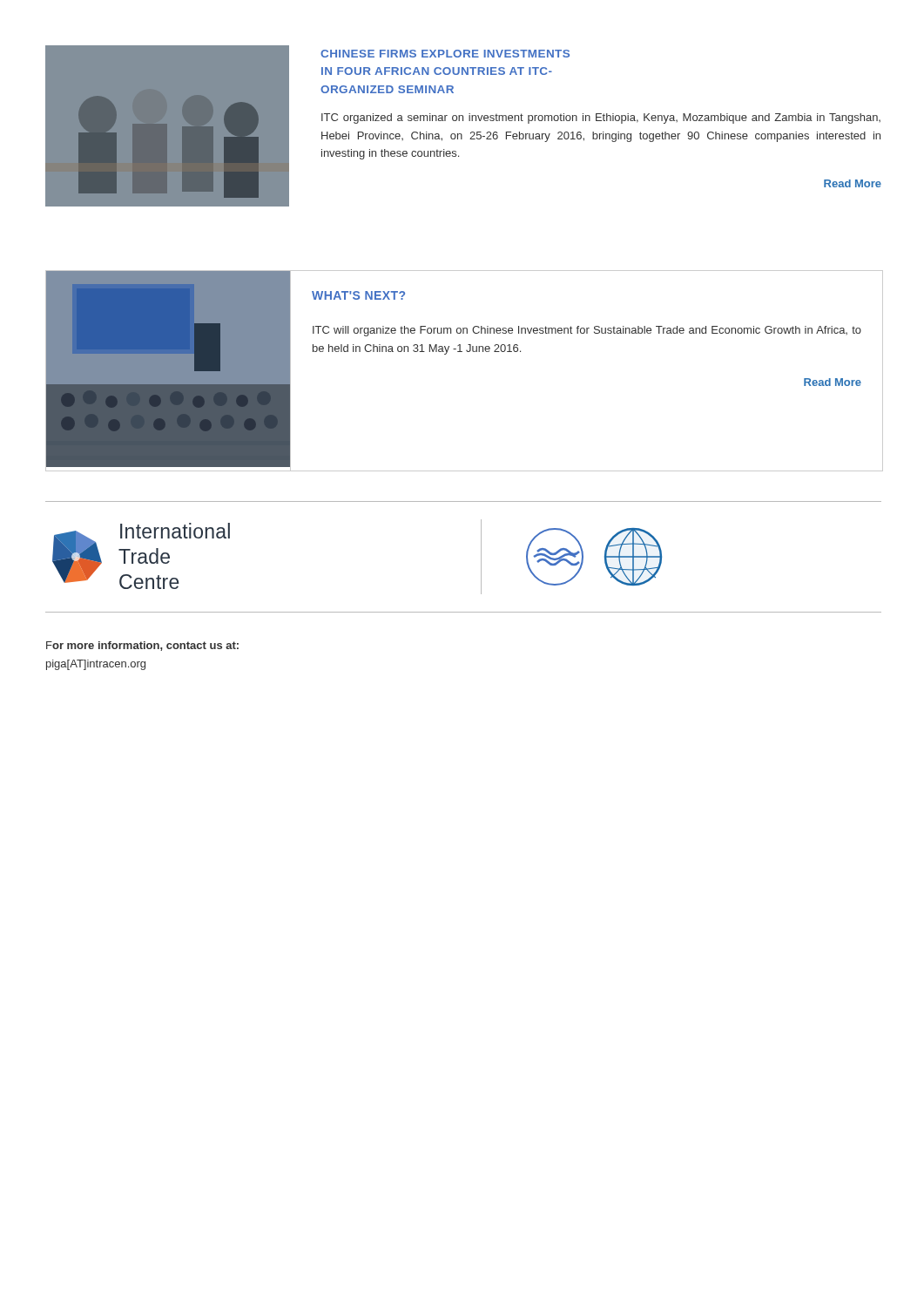Find the passage starting "For more information, contact"
Viewport: 924px width, 1307px height.
(x=142, y=655)
